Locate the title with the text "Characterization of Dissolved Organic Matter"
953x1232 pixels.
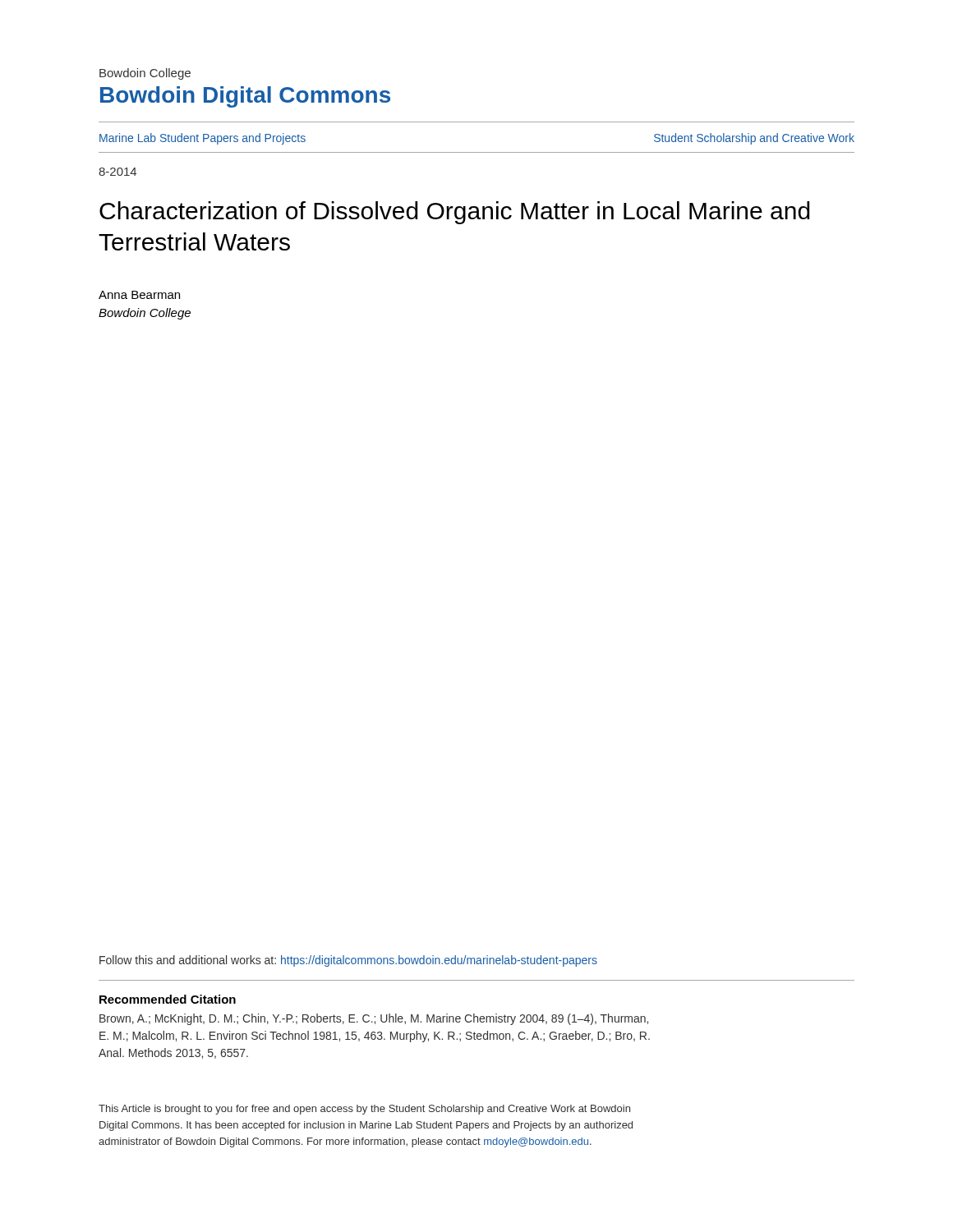click(455, 226)
